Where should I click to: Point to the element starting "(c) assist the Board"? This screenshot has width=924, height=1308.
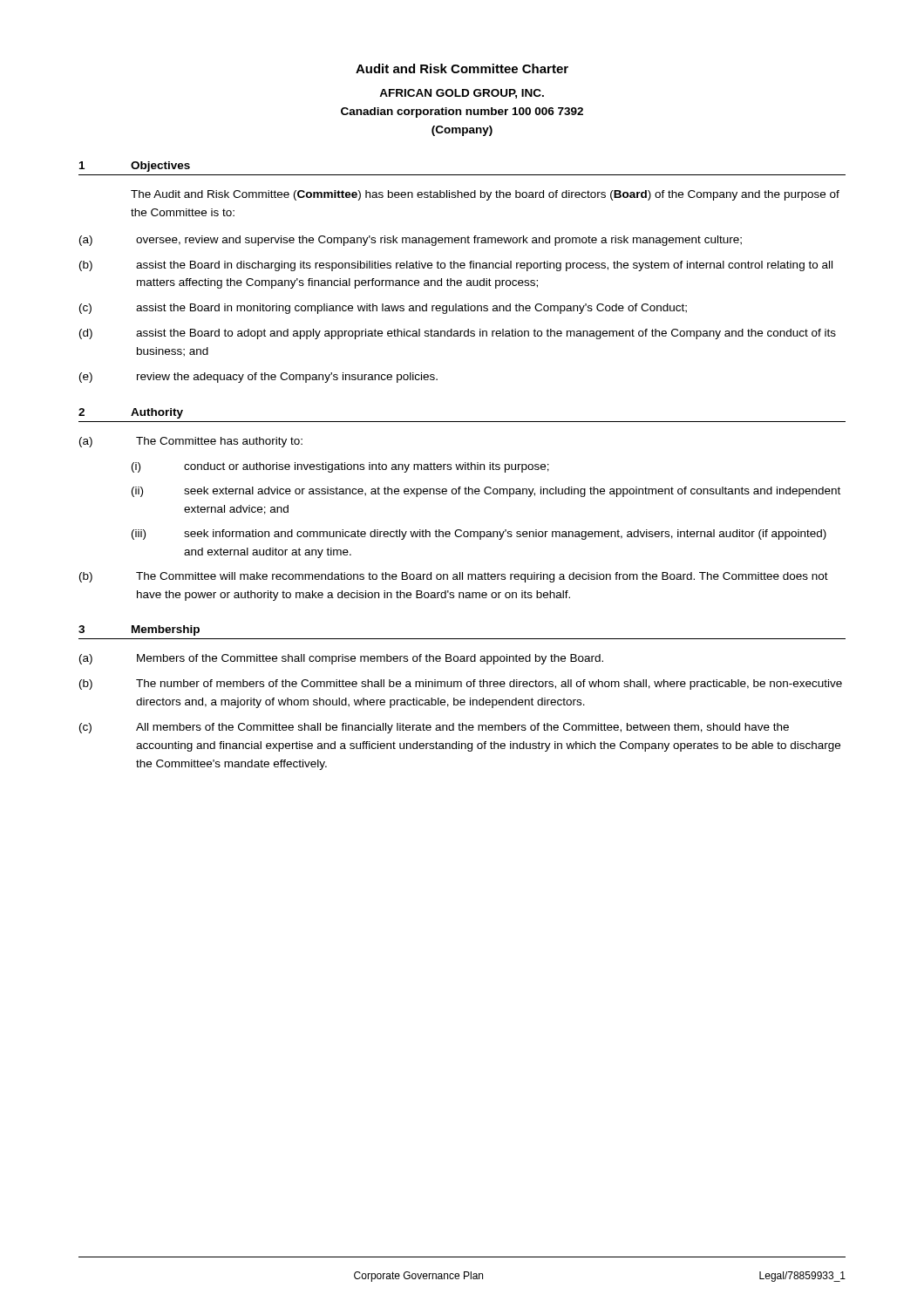[x=462, y=309]
